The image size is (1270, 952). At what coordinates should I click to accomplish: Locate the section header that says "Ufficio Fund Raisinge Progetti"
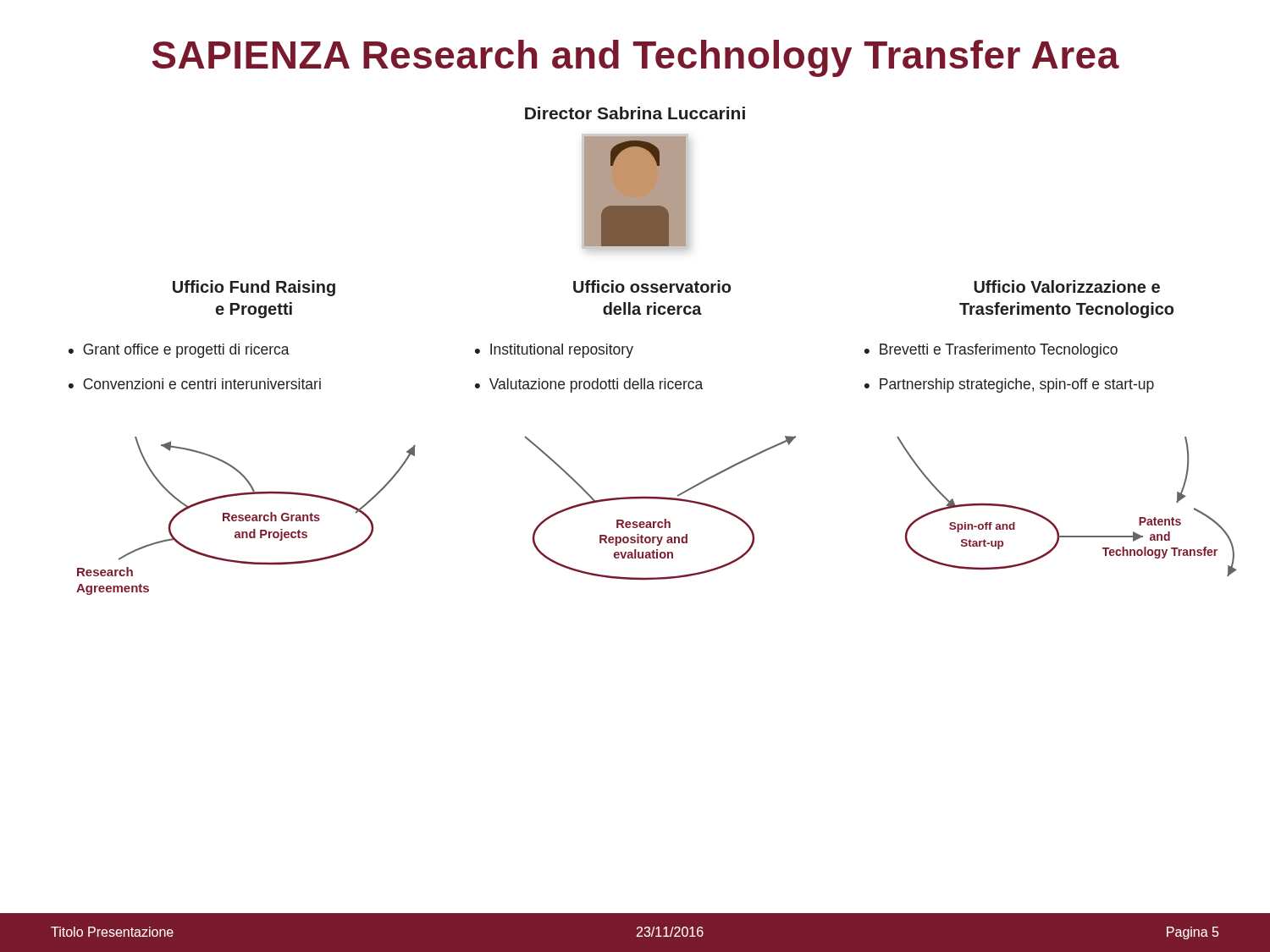pos(254,298)
